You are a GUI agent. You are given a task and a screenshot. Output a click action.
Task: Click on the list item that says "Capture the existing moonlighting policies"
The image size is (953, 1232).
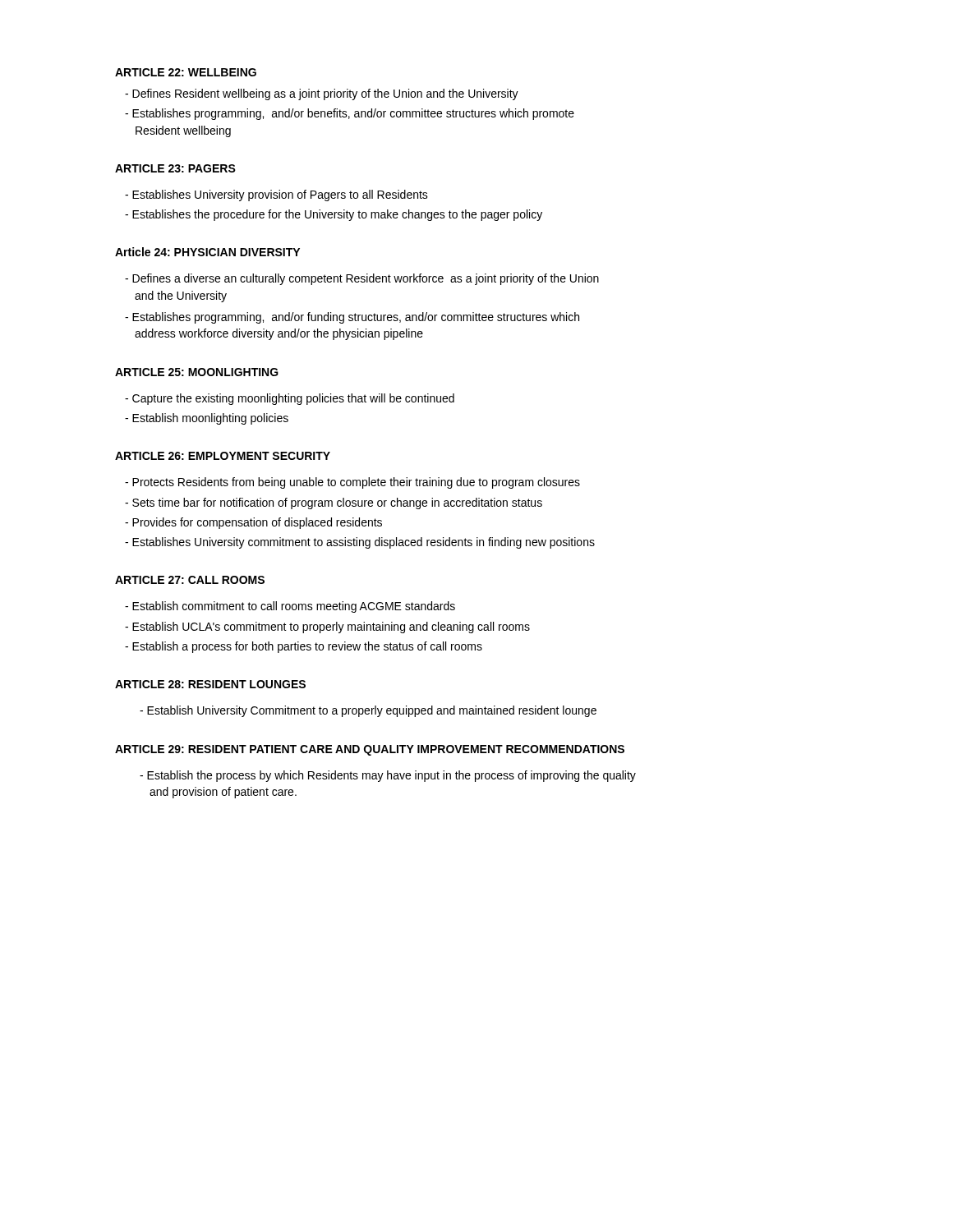coord(293,398)
